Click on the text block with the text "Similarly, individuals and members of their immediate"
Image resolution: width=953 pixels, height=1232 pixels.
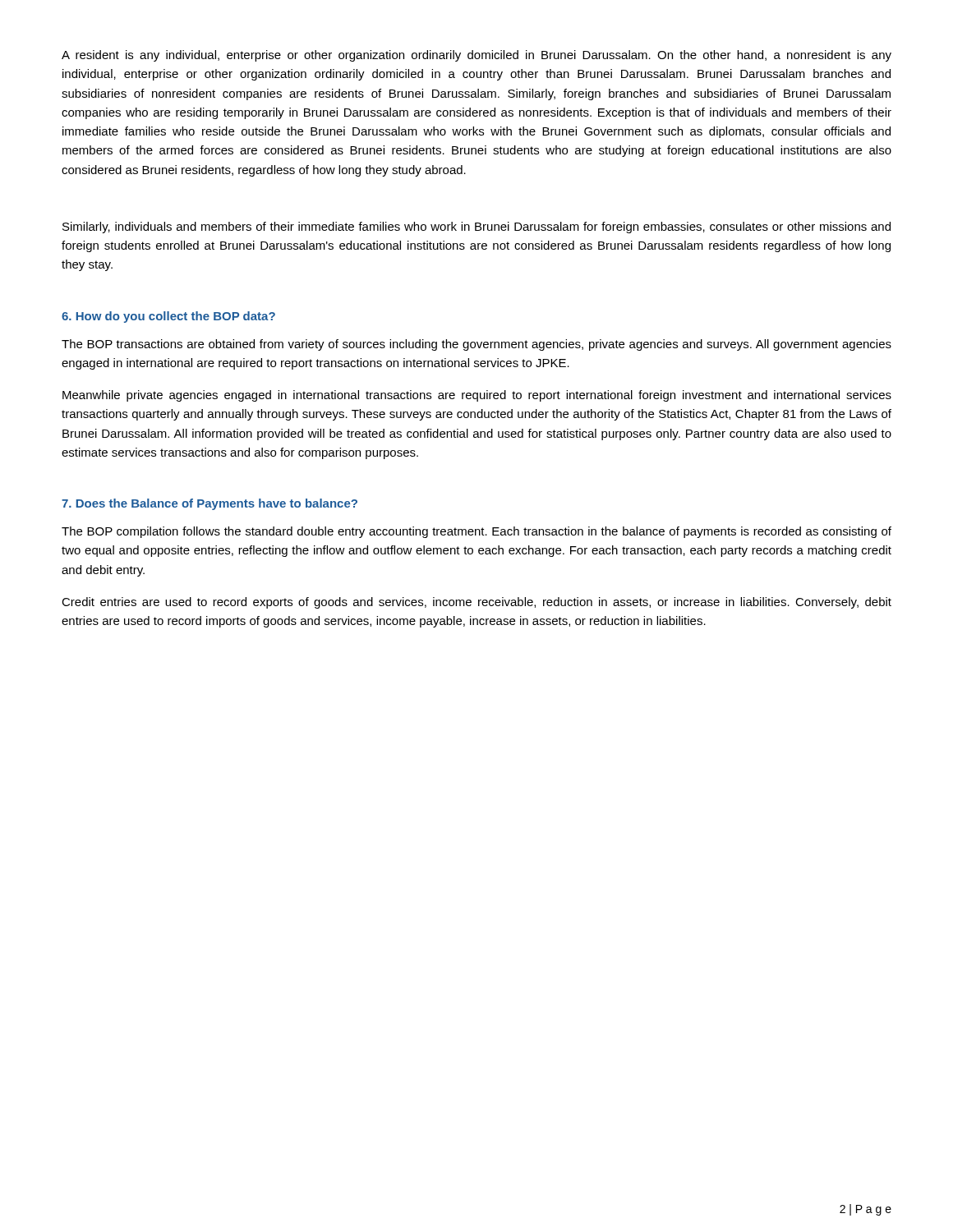tap(476, 245)
